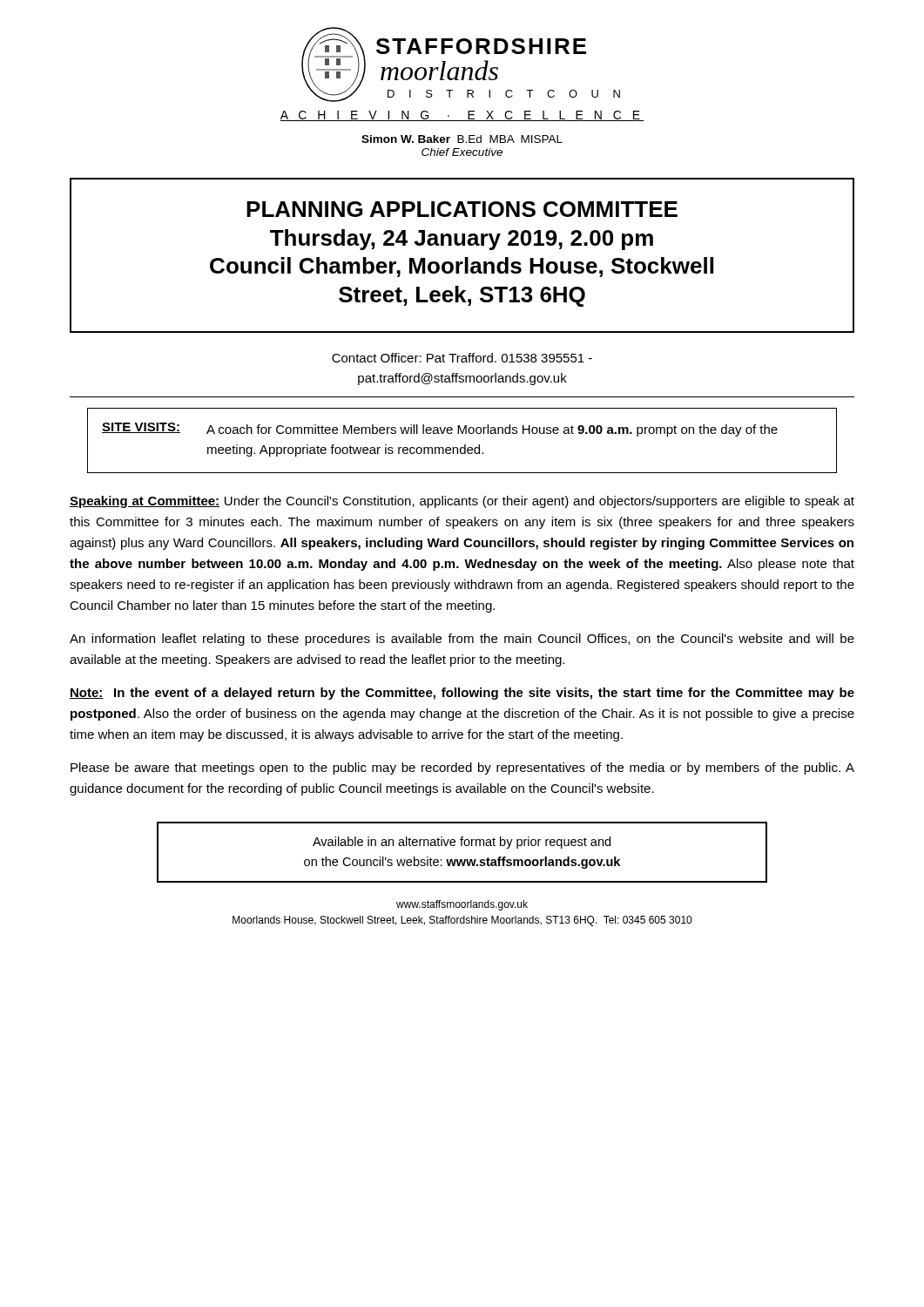
Task: Select the text block starting "Simon W. Baker B.Ed MBA MISPAL Chief"
Action: click(x=462, y=145)
